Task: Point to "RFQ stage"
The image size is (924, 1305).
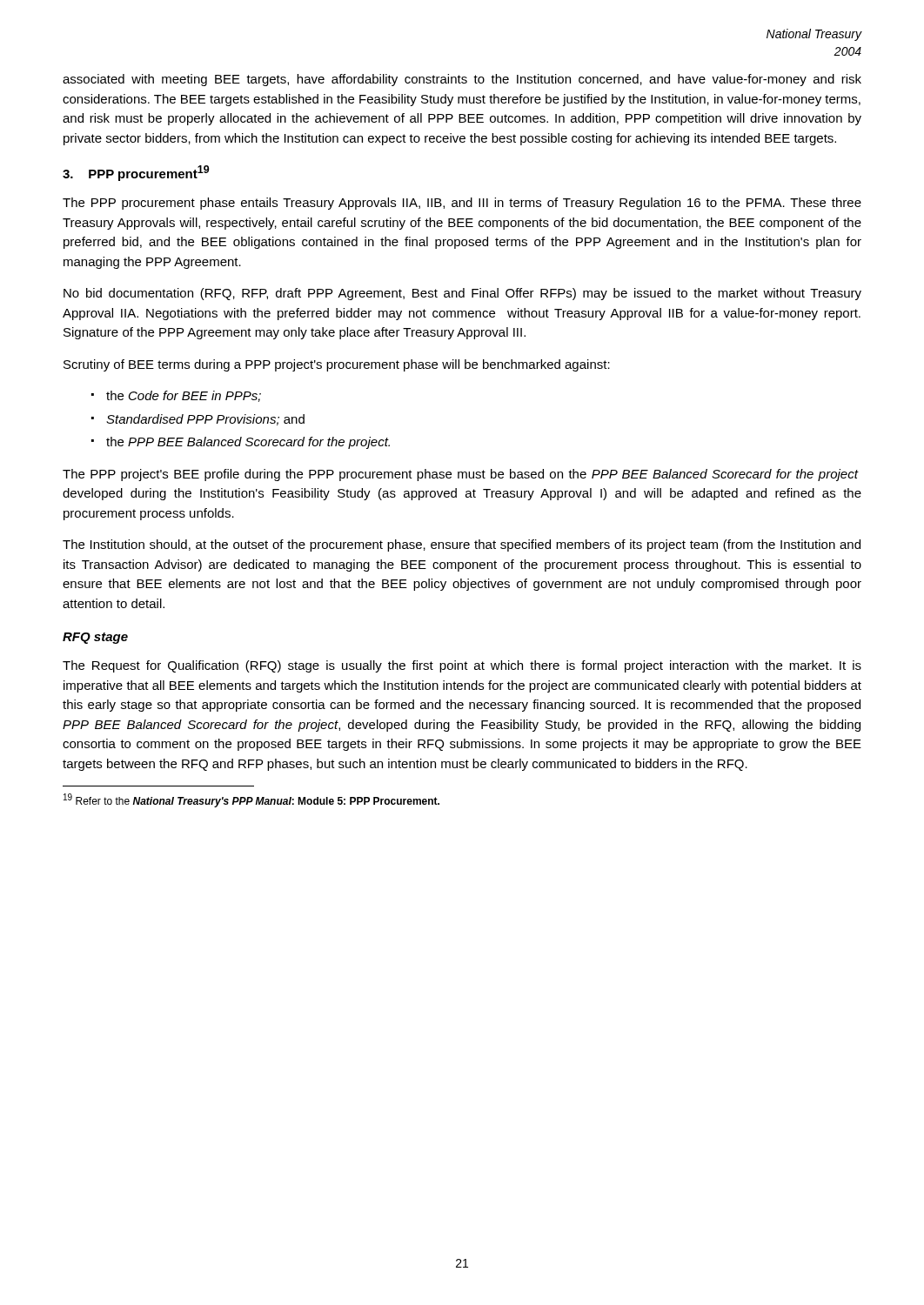Action: click(x=95, y=636)
